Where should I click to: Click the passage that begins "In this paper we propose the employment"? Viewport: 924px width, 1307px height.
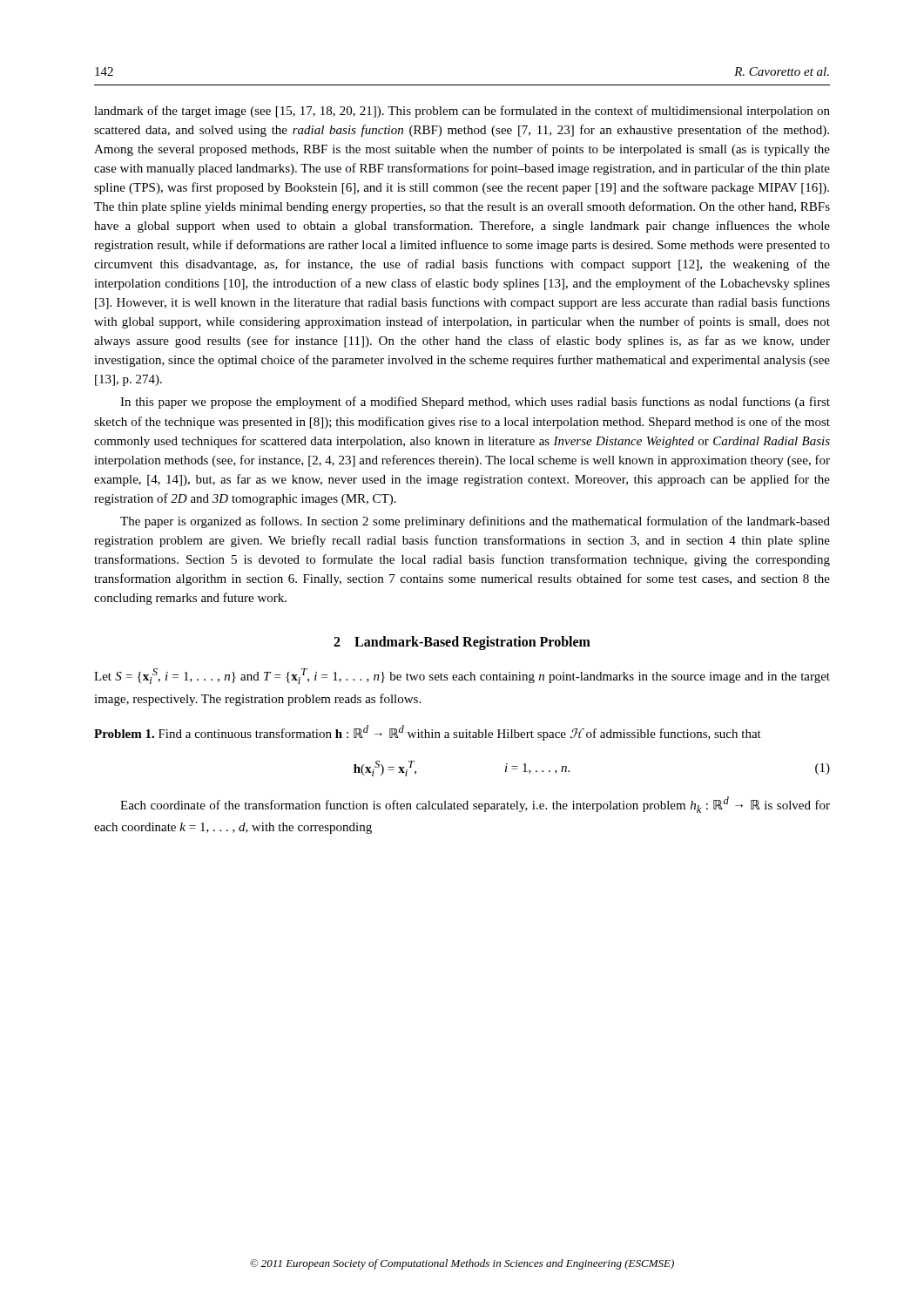pyautogui.click(x=462, y=450)
